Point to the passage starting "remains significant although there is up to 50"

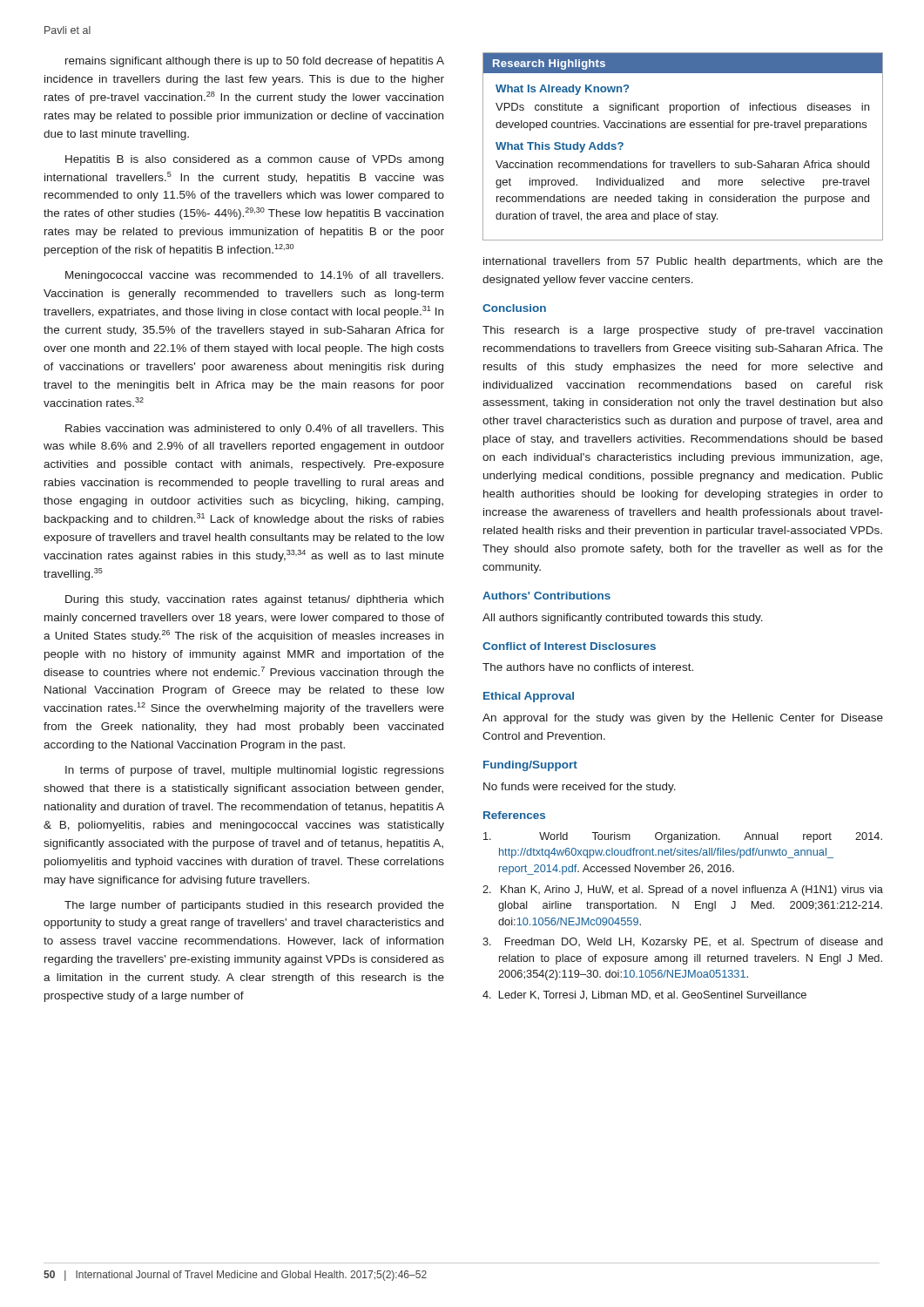[244, 98]
